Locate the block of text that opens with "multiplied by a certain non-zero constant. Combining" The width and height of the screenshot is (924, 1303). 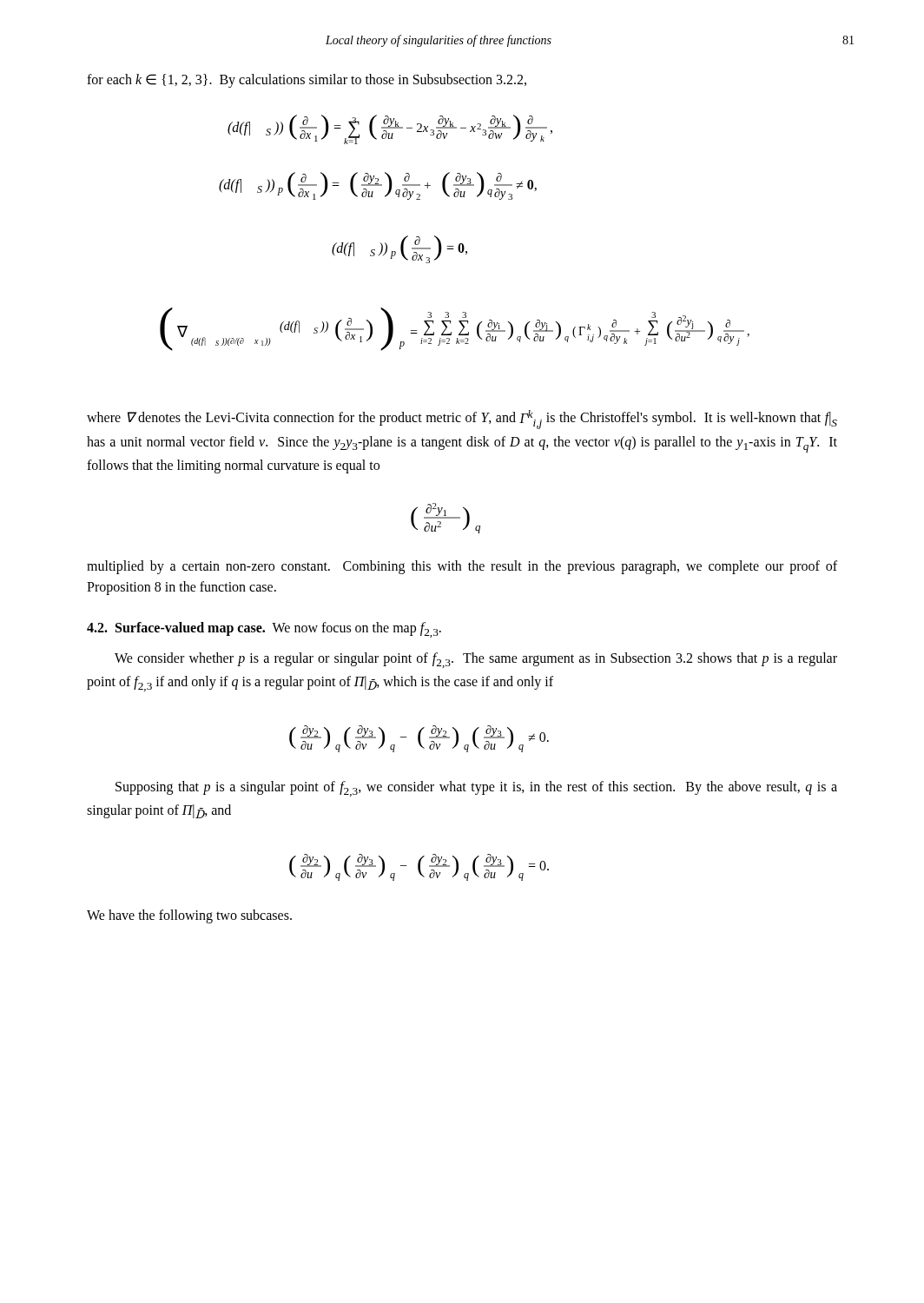pyautogui.click(x=462, y=577)
